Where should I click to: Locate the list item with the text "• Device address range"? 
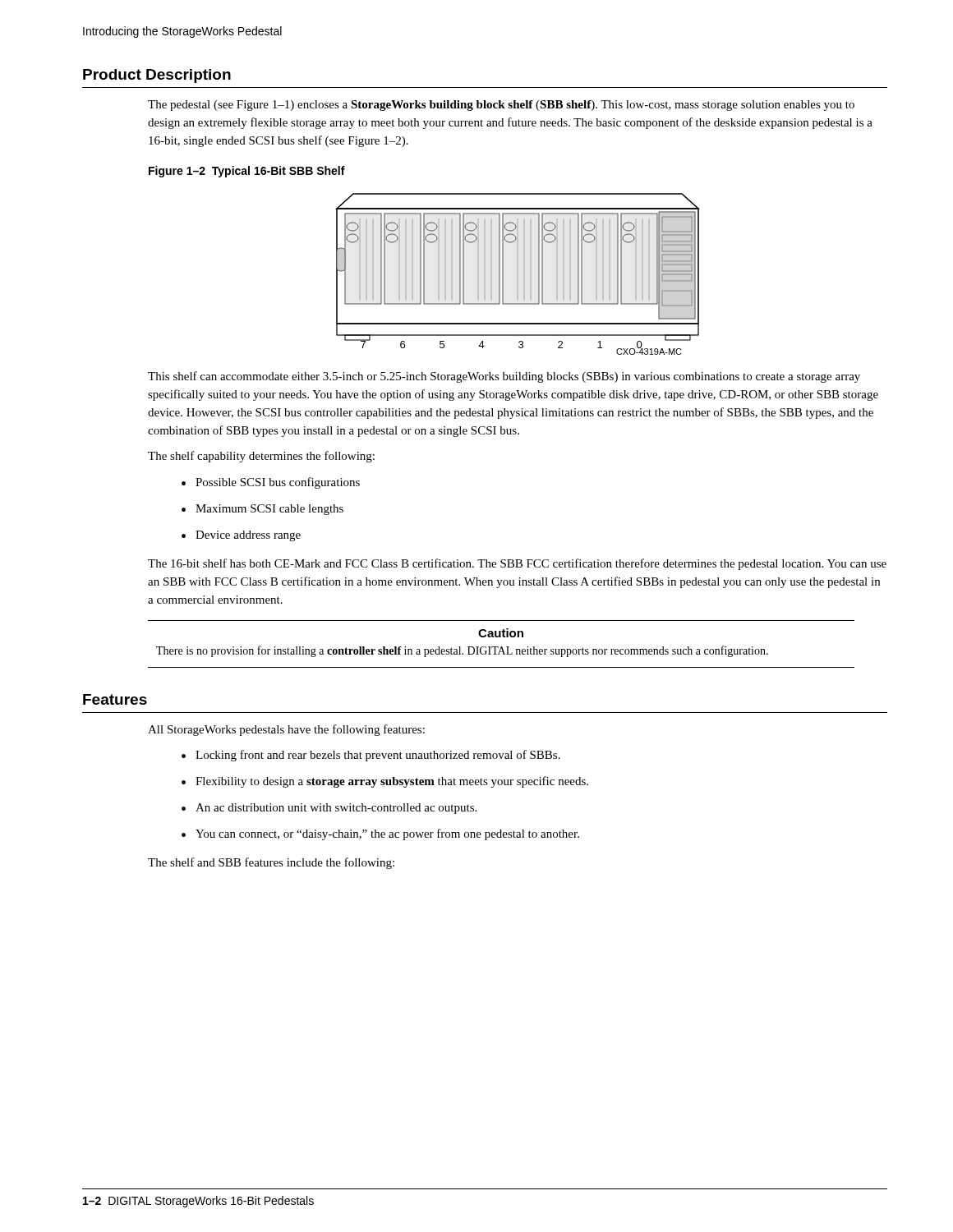(241, 538)
